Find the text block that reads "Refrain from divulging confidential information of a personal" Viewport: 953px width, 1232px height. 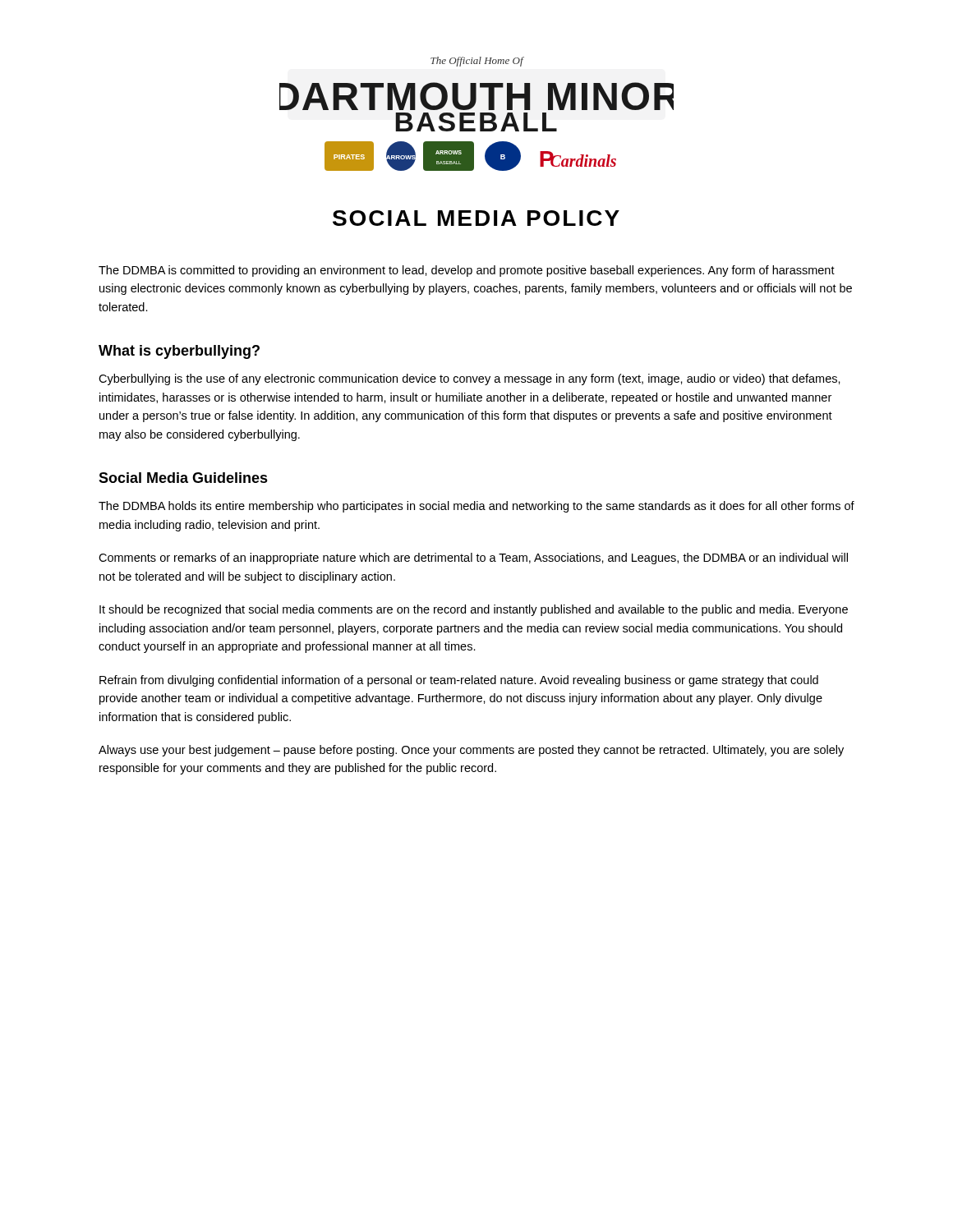coord(460,698)
